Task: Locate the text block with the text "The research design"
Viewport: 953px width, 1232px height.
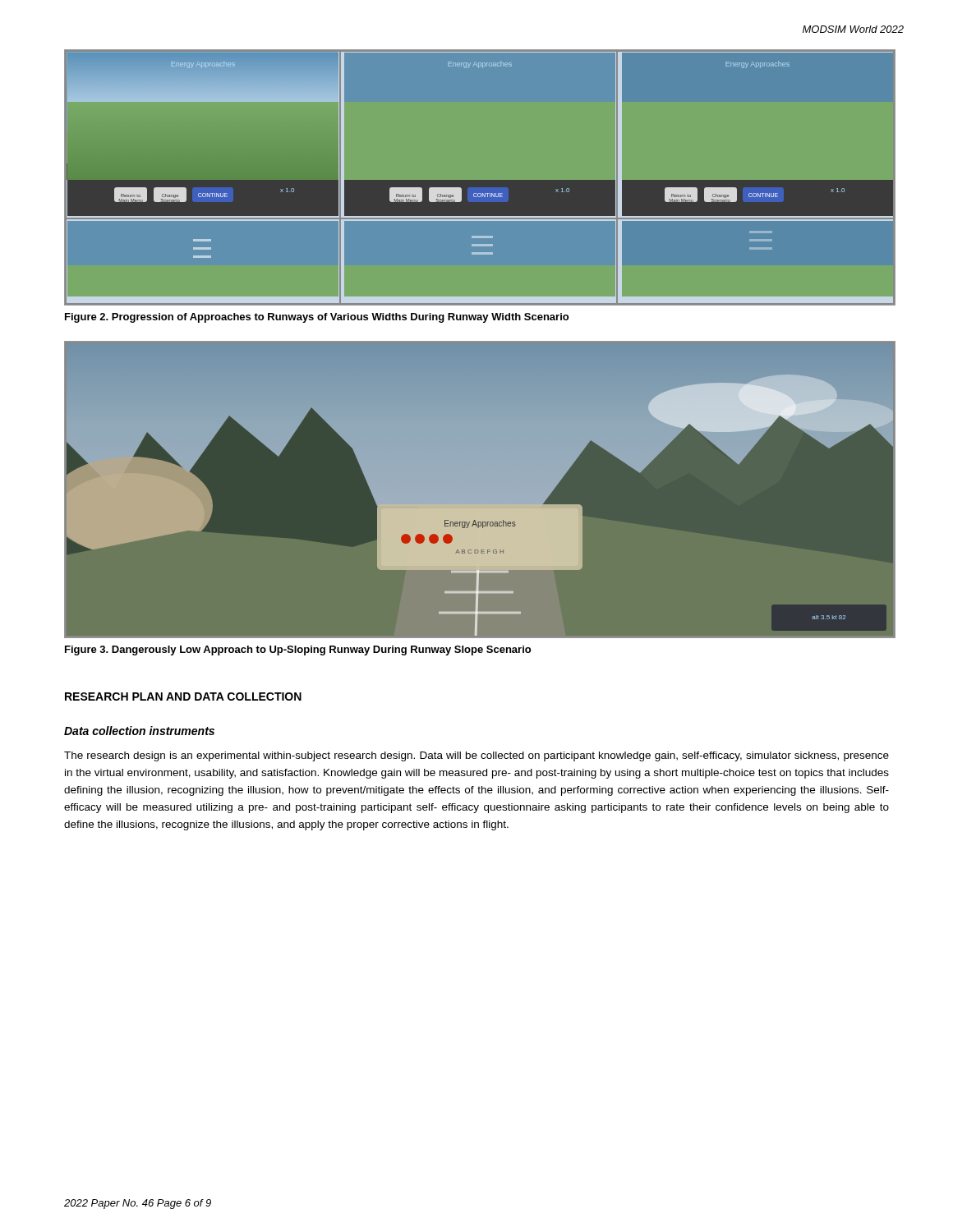Action: coord(476,790)
